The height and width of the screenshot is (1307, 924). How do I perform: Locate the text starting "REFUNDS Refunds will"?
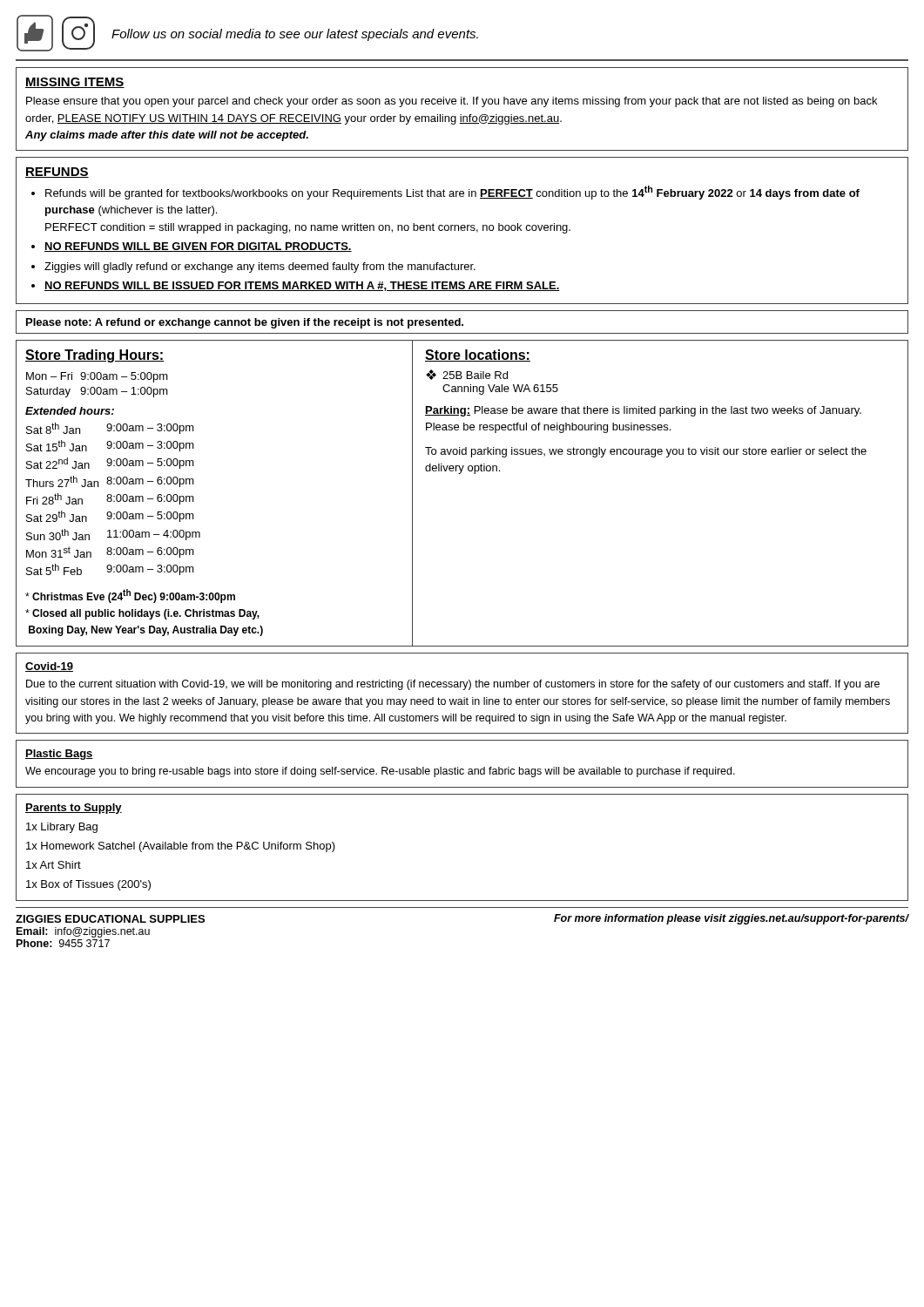click(x=462, y=229)
